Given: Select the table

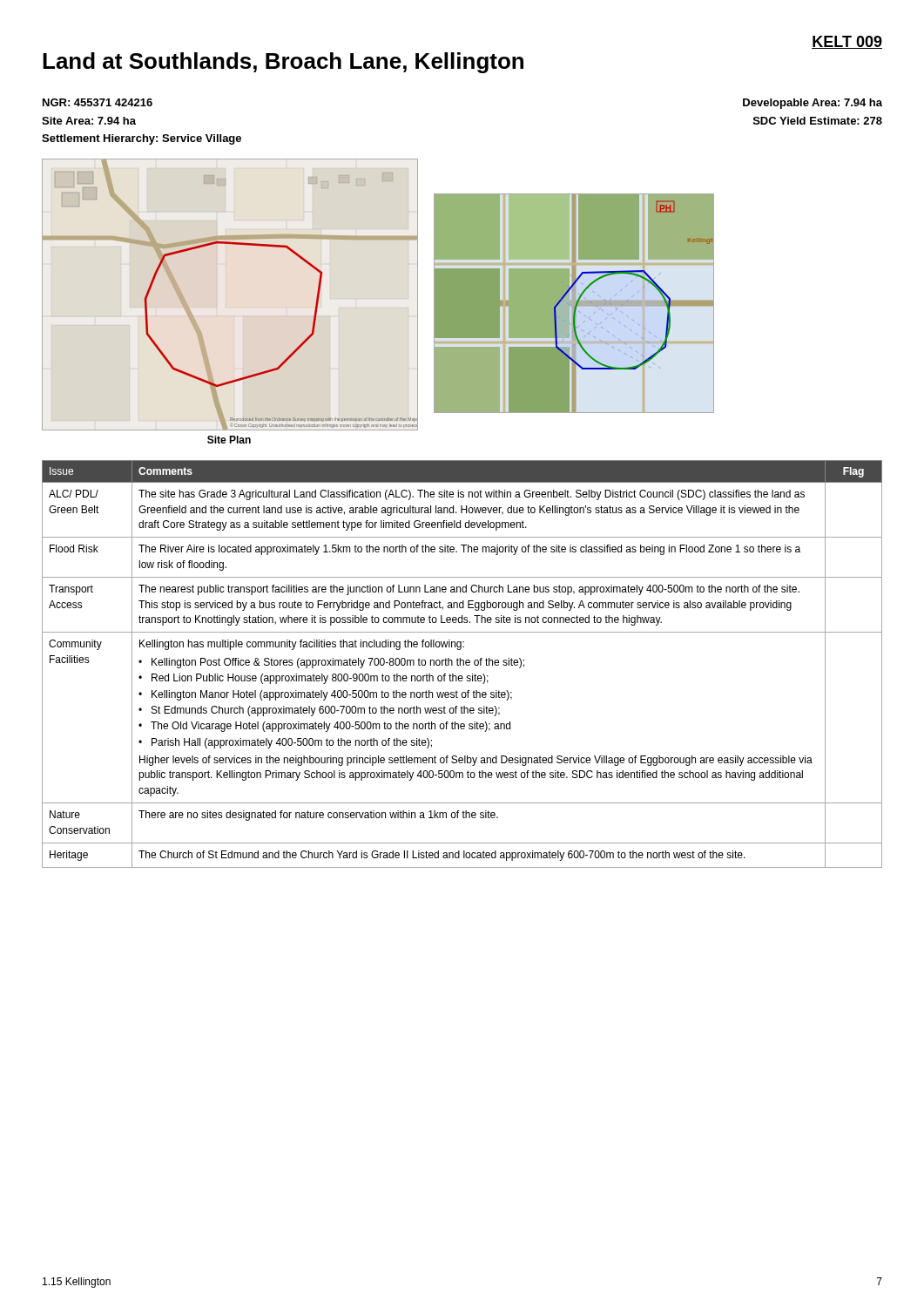Looking at the screenshot, I should [x=462, y=664].
